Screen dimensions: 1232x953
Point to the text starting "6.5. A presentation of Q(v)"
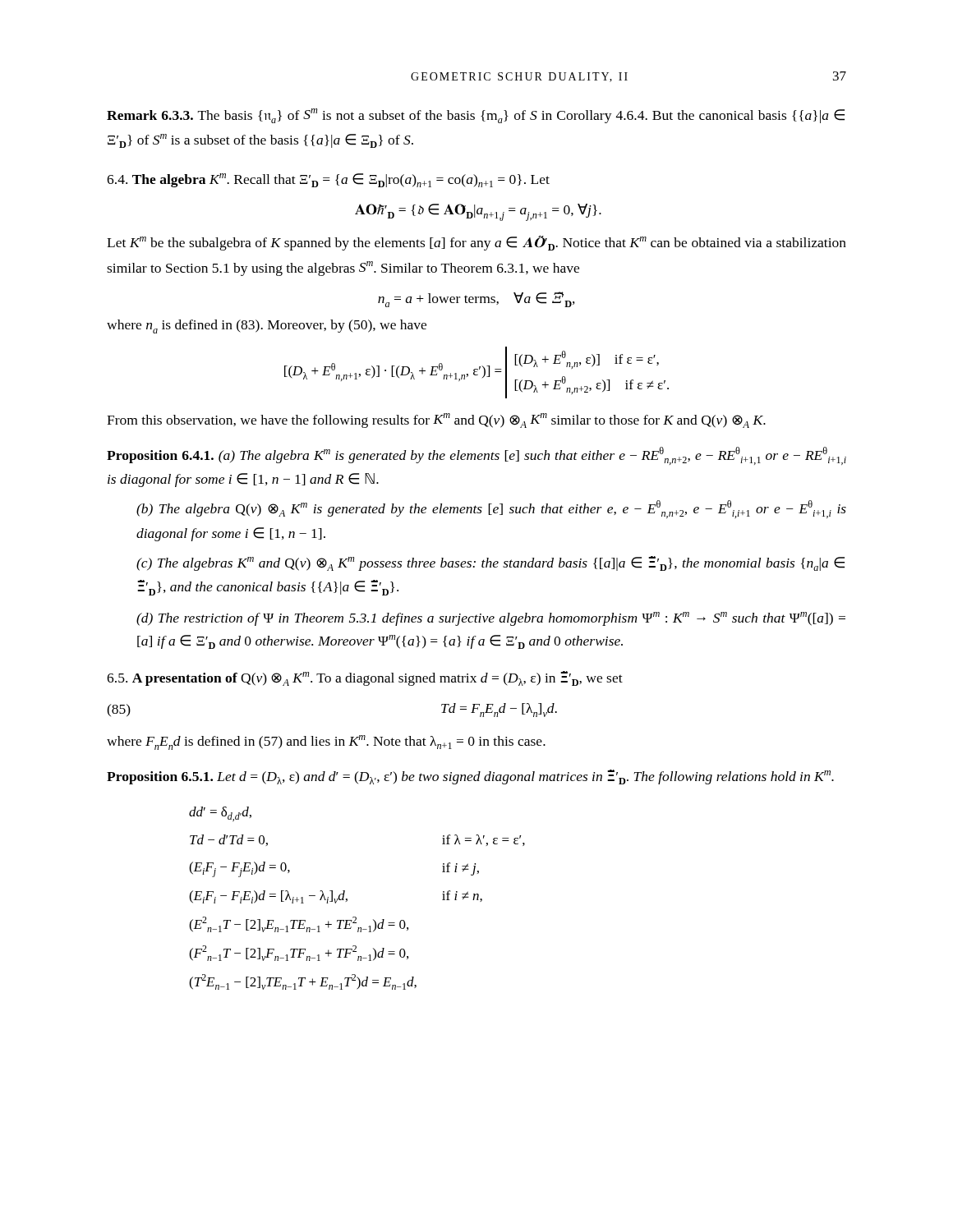pos(365,678)
